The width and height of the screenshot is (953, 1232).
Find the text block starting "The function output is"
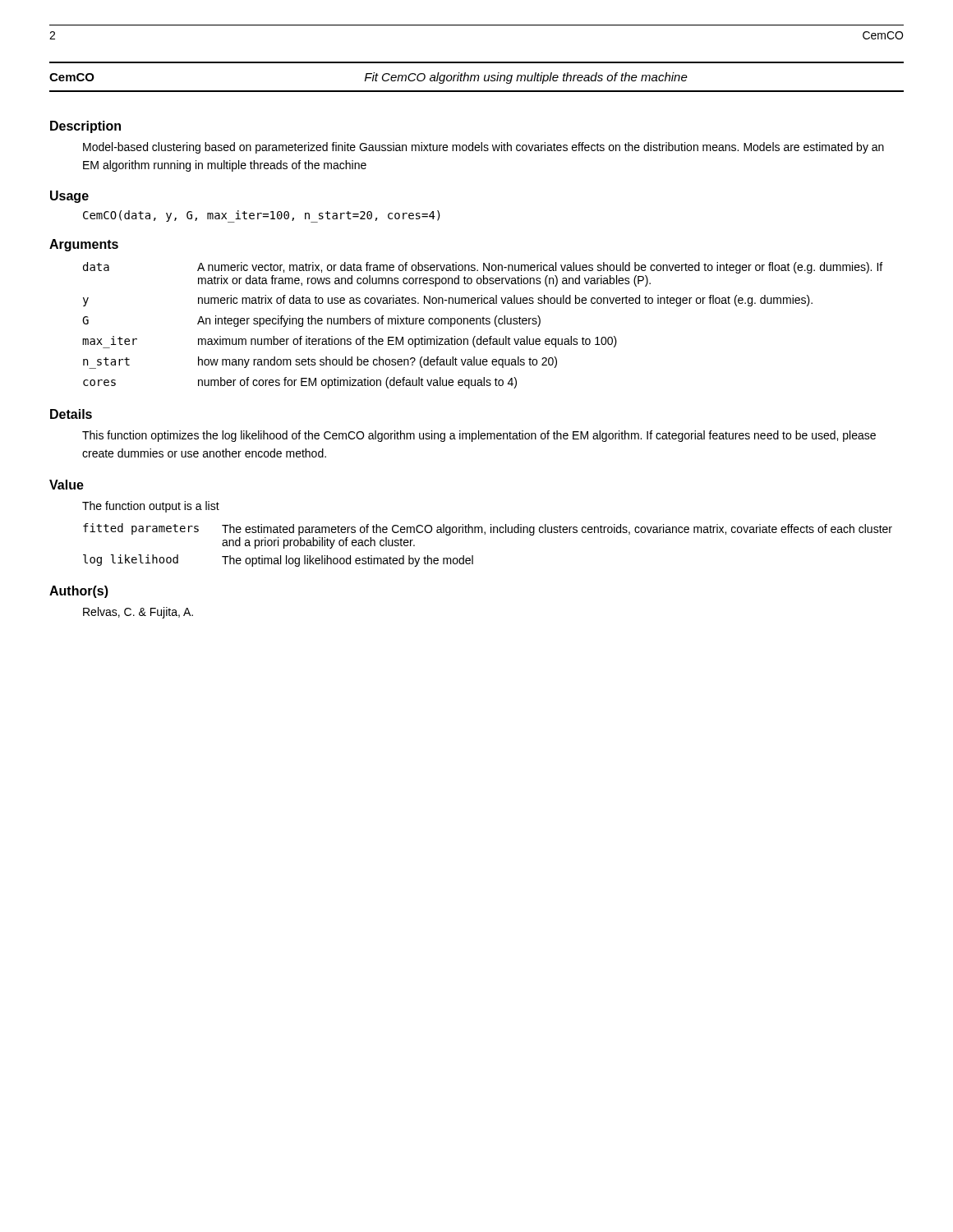click(151, 506)
